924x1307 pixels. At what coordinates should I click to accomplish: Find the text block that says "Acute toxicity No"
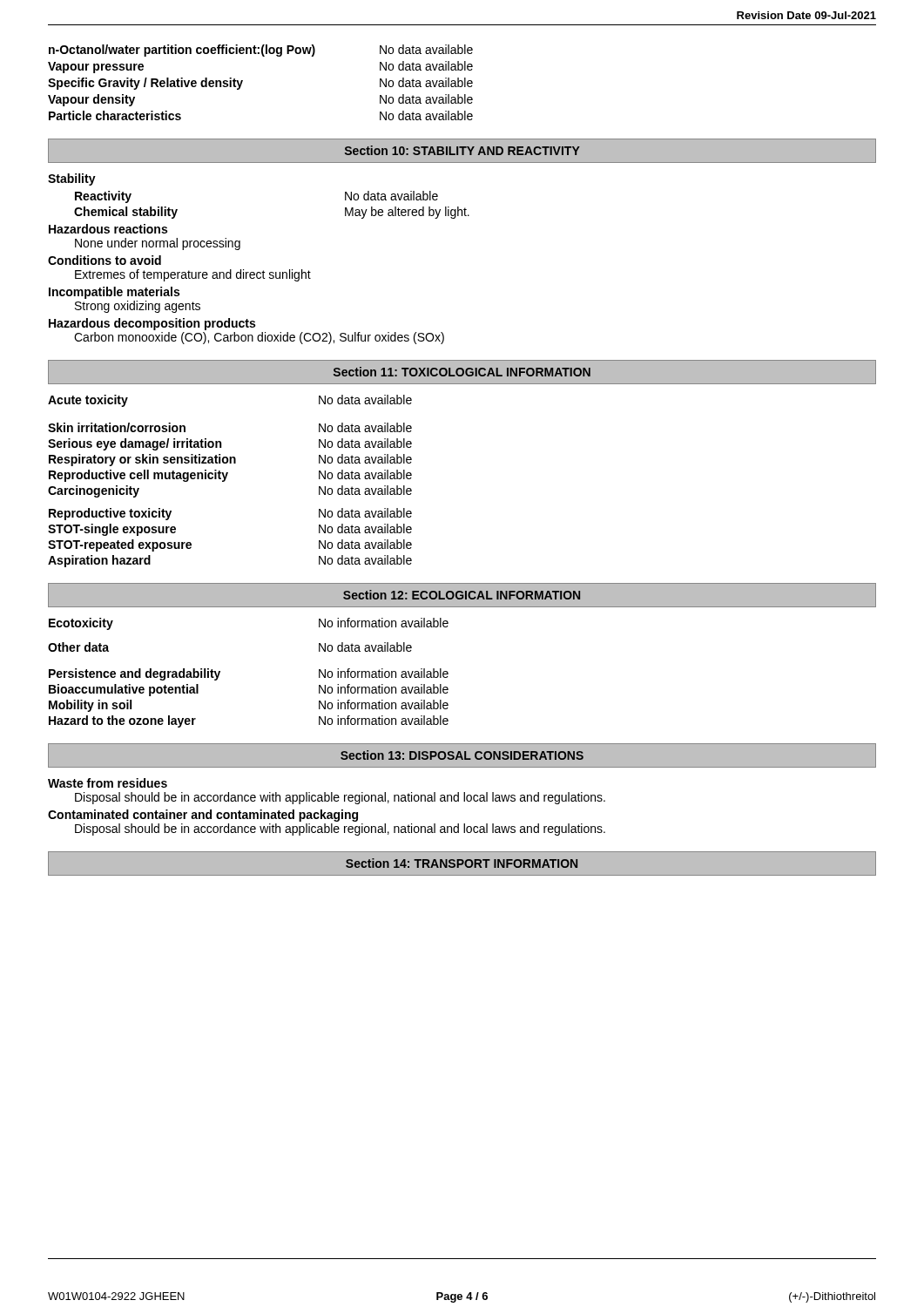[x=87, y=400]
